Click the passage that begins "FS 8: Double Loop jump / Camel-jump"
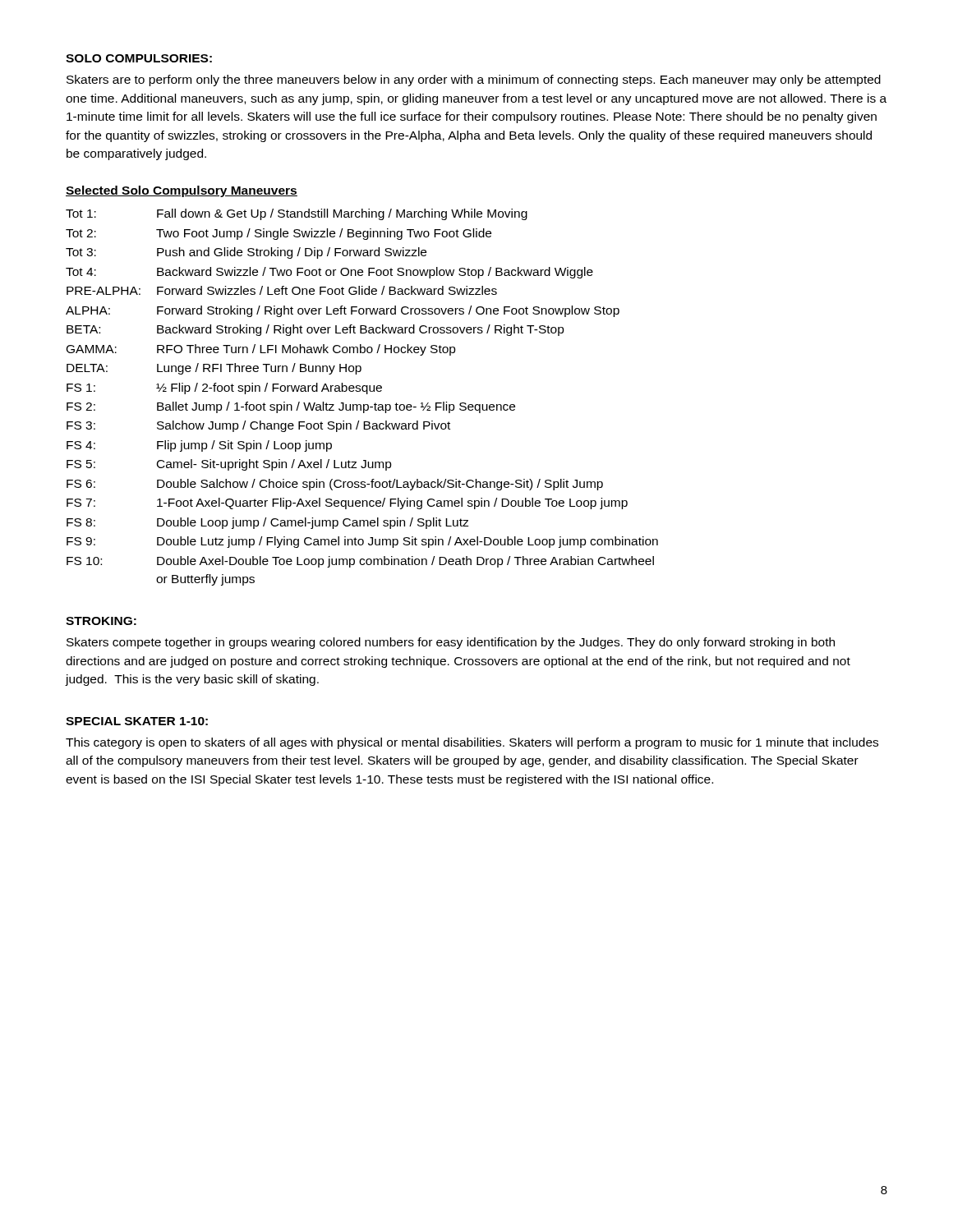Screen dimensions: 1232x953 click(476, 522)
